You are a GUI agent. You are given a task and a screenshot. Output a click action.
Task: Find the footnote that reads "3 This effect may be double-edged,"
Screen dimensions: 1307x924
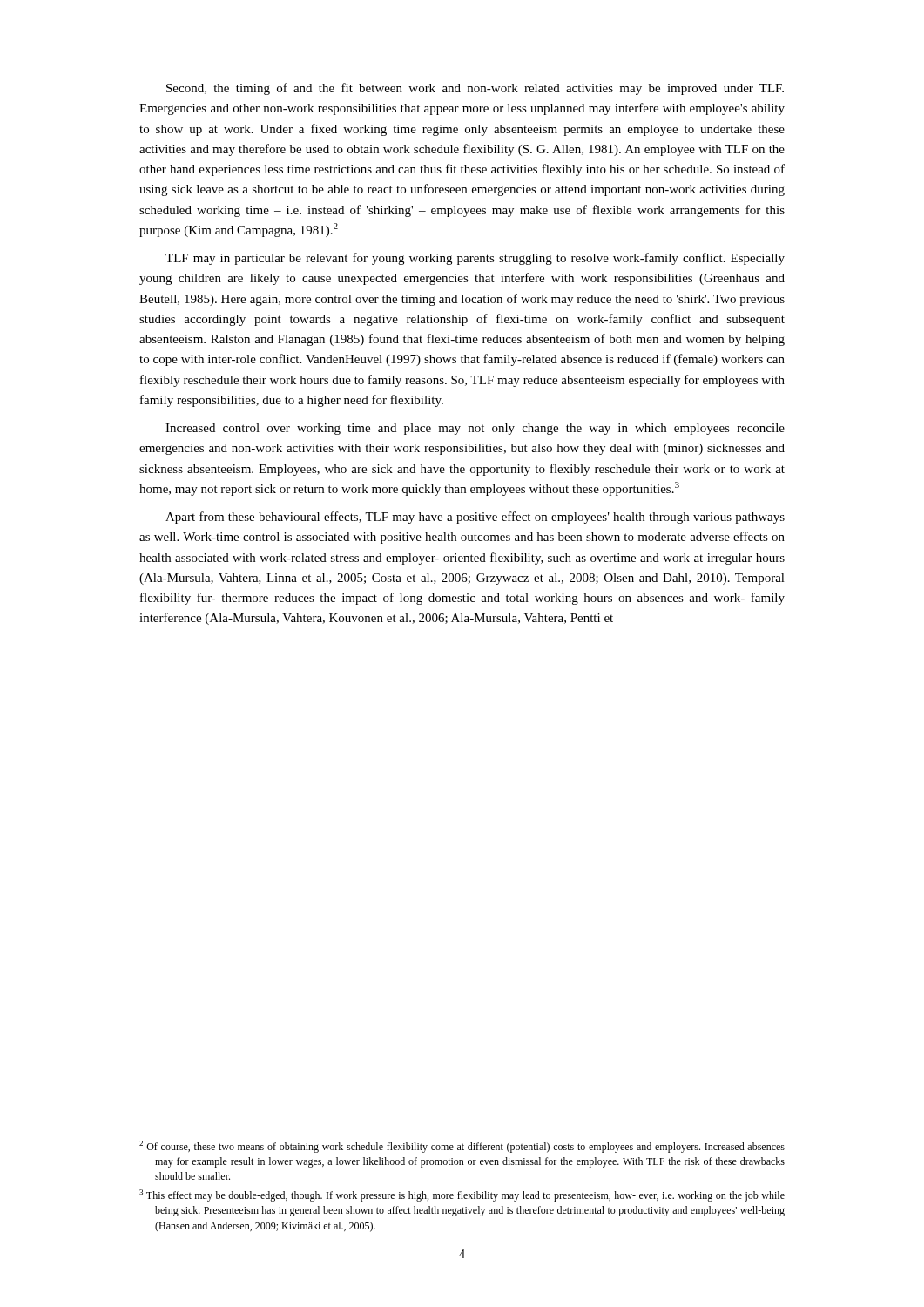[462, 1210]
